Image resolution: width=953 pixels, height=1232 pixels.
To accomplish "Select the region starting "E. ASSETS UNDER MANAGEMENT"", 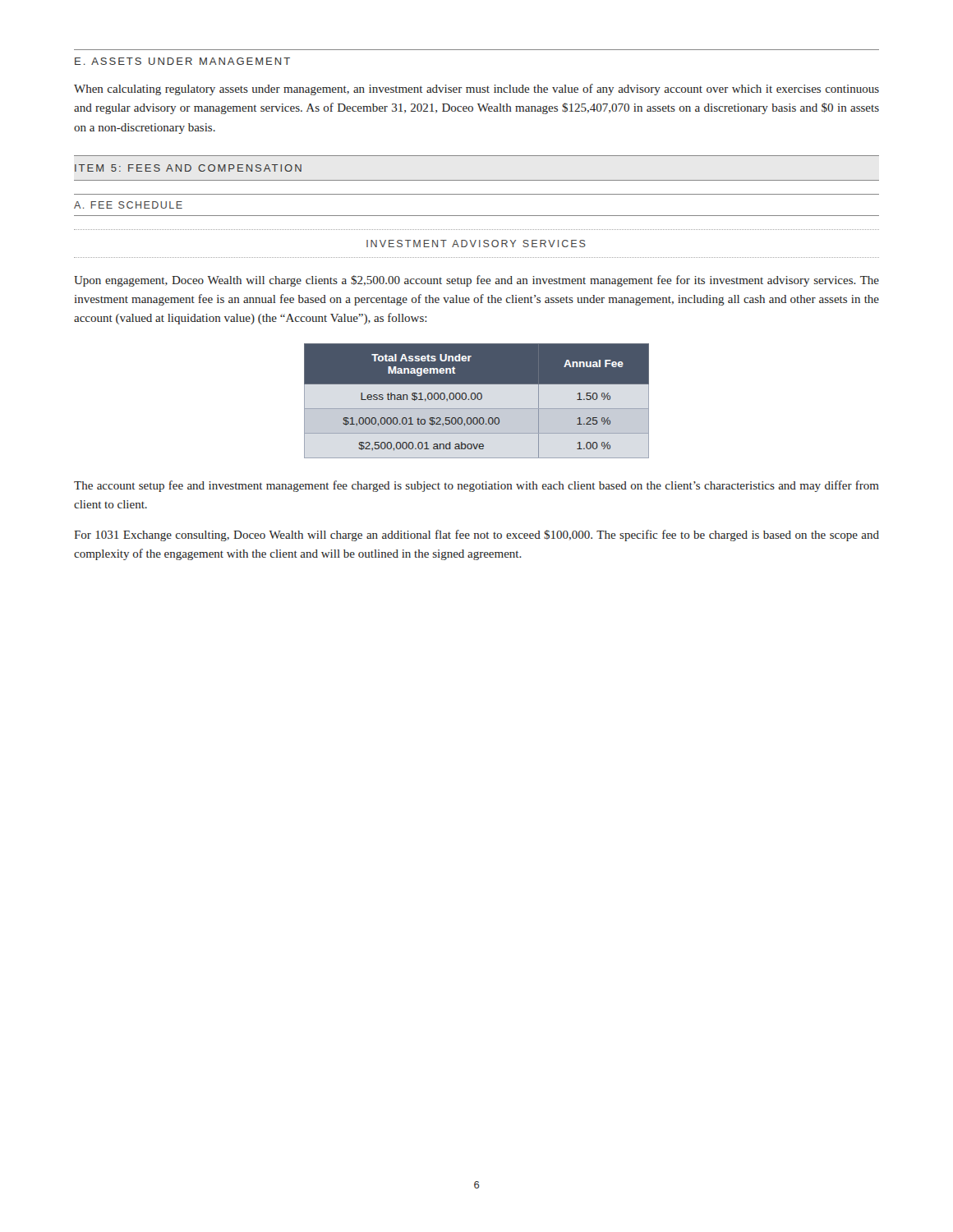I will click(183, 61).
